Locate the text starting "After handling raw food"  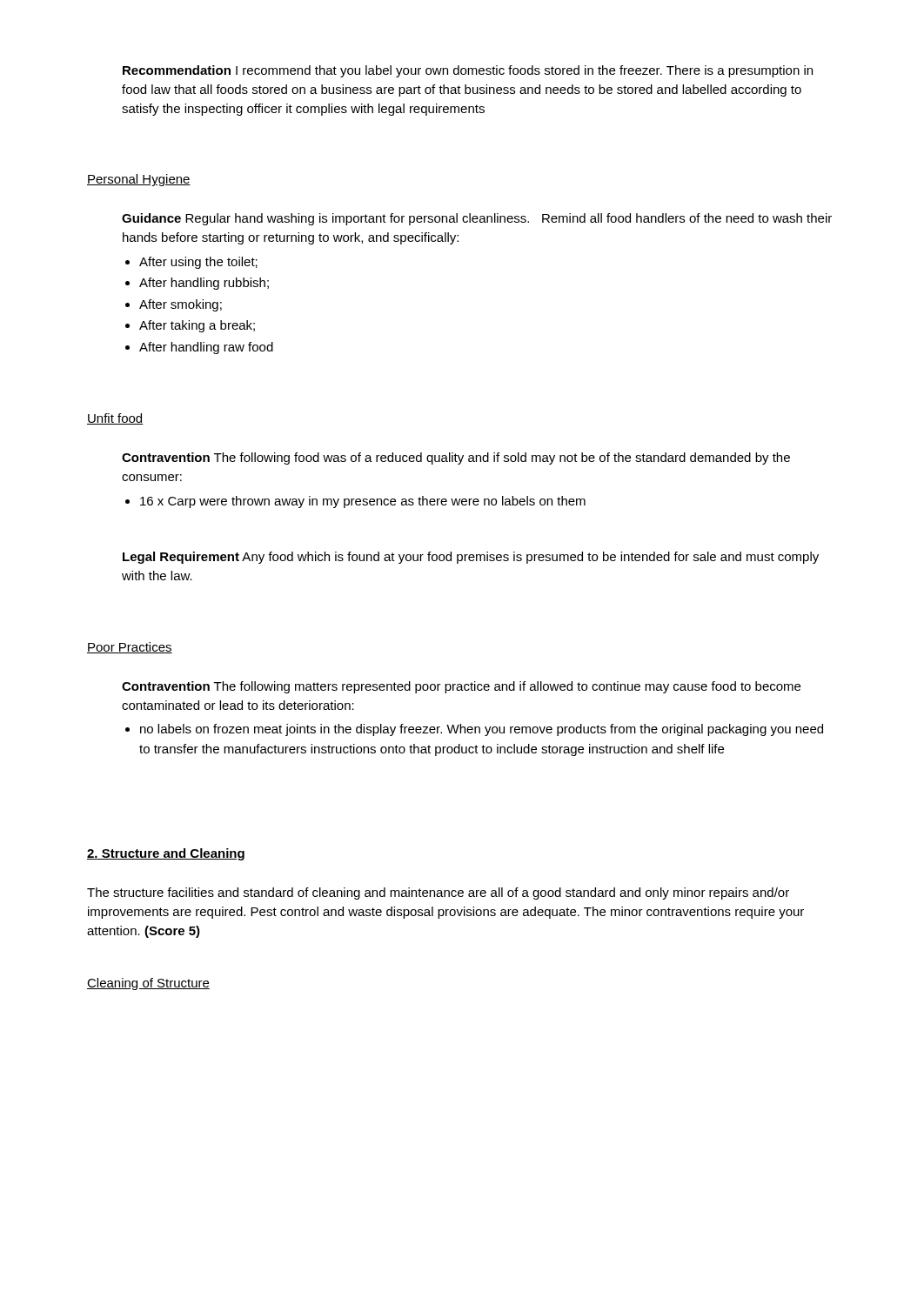(x=206, y=346)
